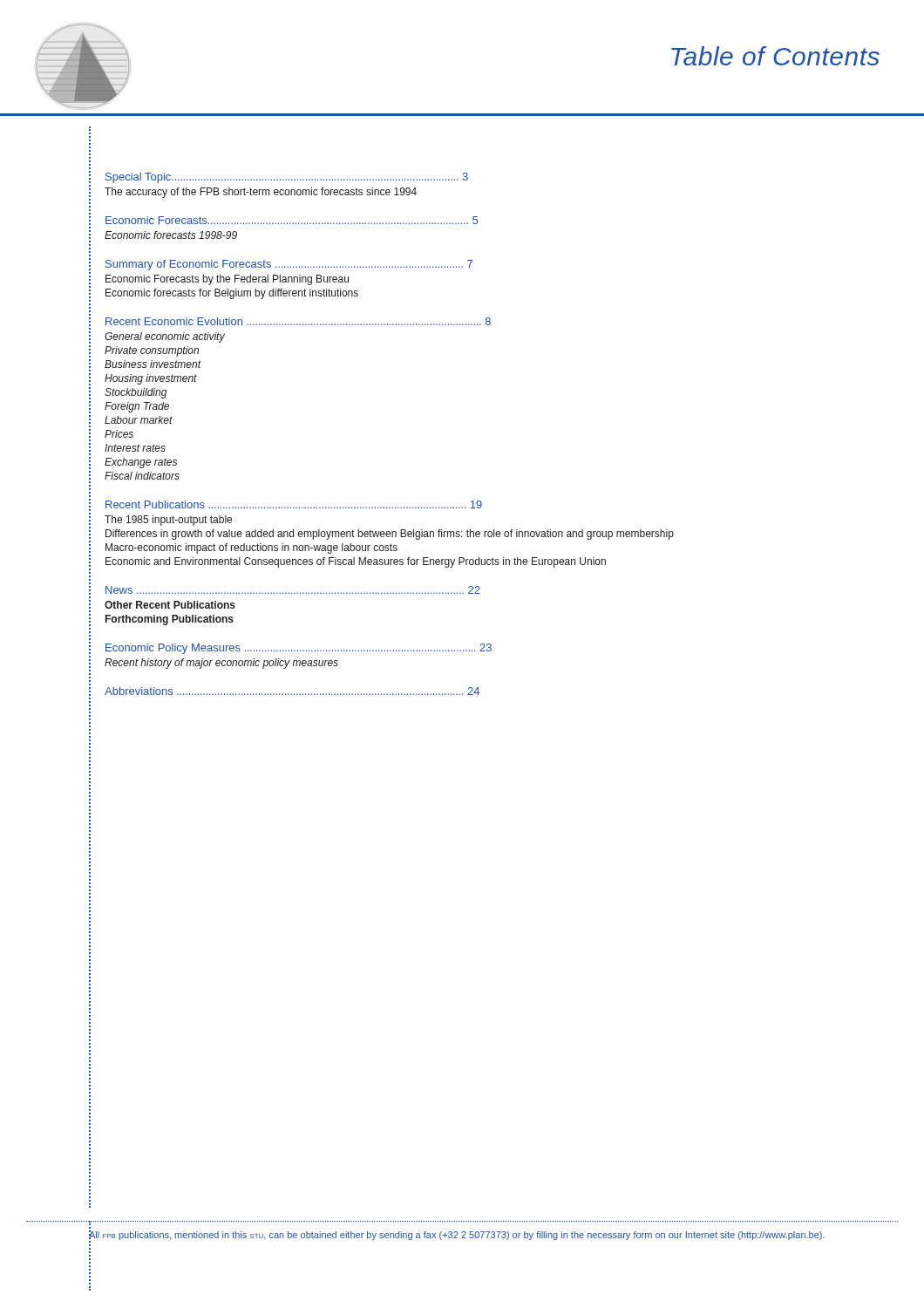Find the text block starting "Economic Policy Measures ................................................................................ 23 Recent"
The width and height of the screenshot is (924, 1308).
[x=471, y=655]
